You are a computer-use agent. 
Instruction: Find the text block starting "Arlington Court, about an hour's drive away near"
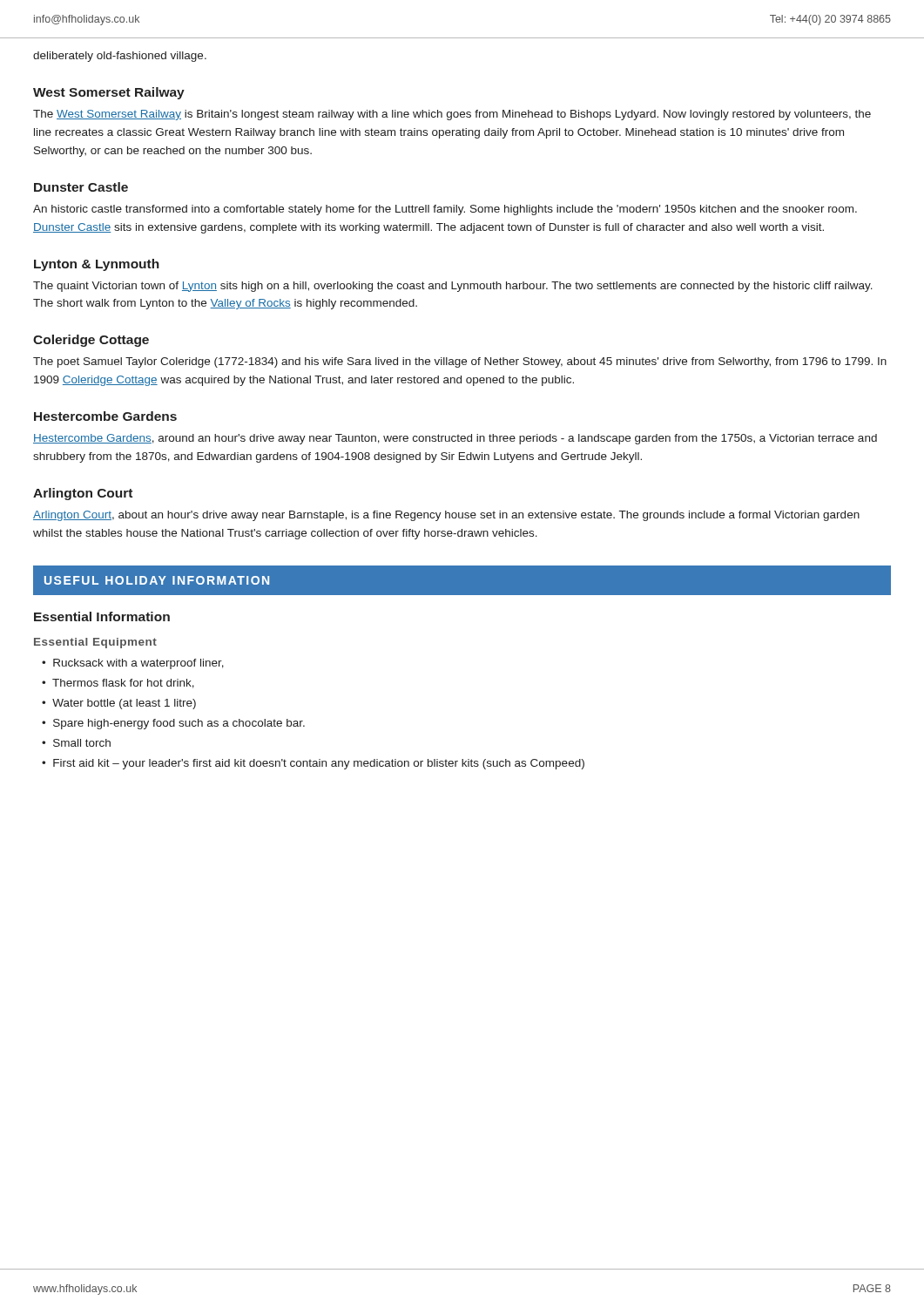462,525
